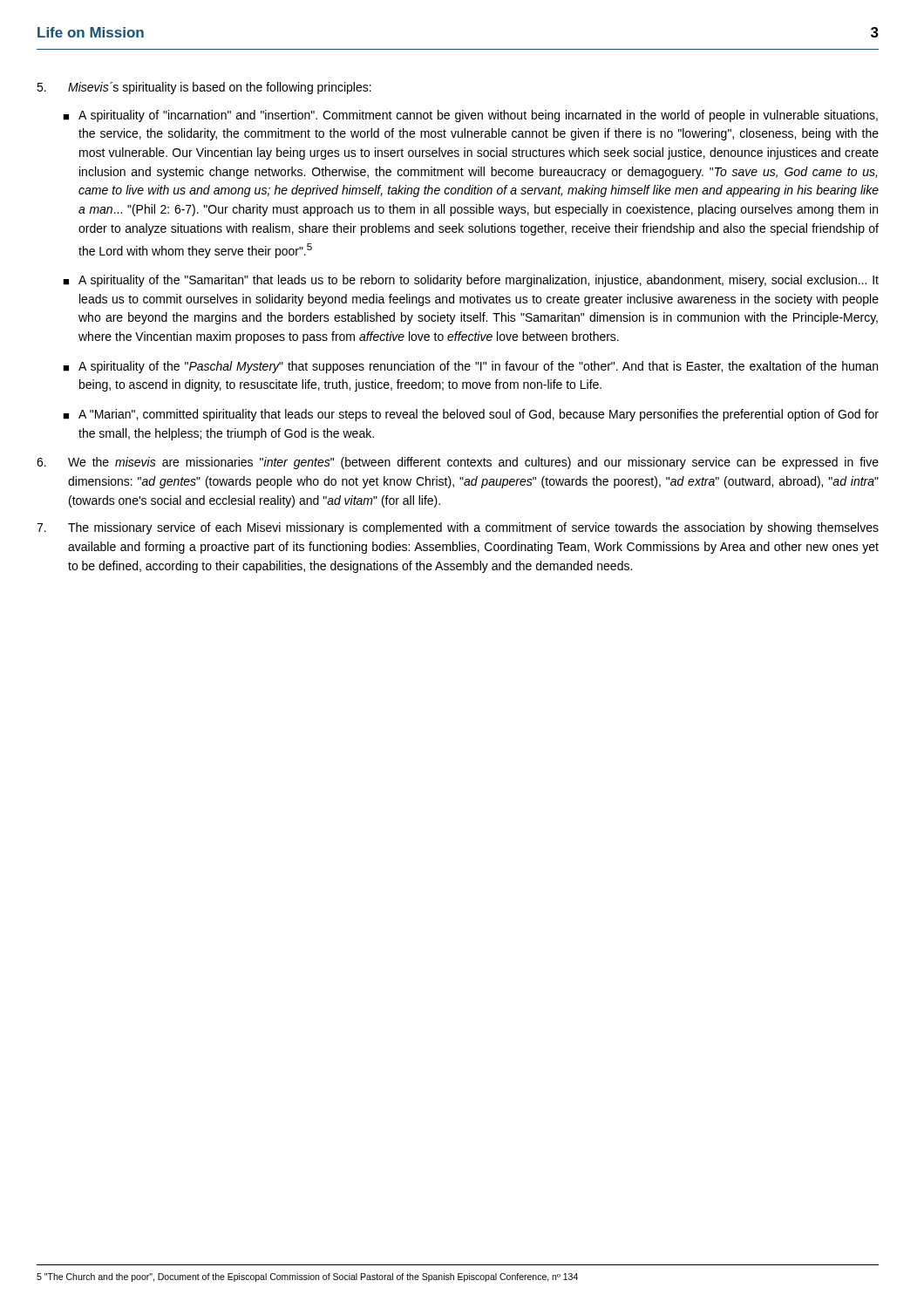Viewport: 924px width, 1308px height.
Task: Select the text starting "6. We the misevis are missionaries "inter gentes""
Action: [x=458, y=482]
